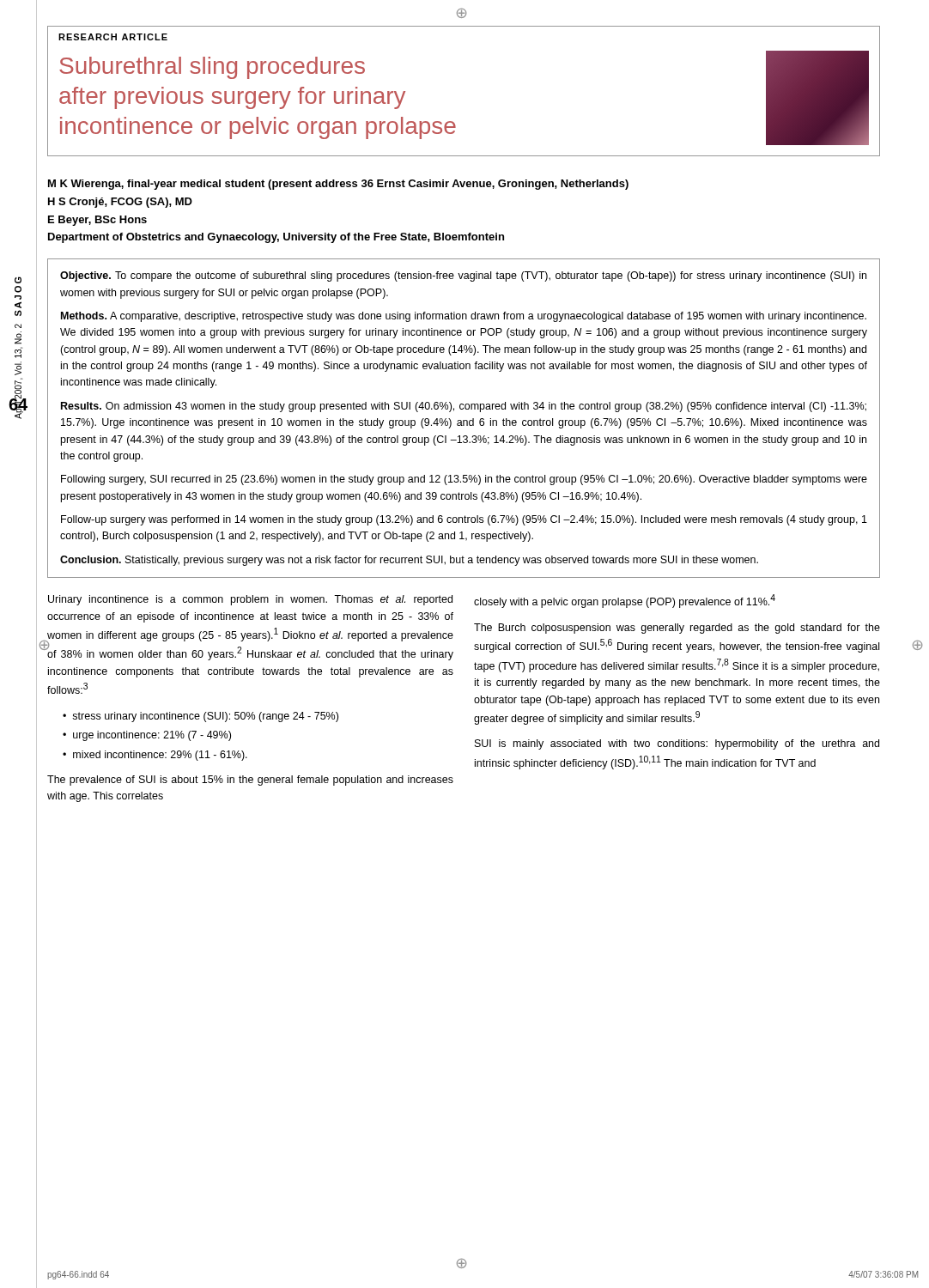Select the text block that reads "Conclusion. Statistically, previous"
The image size is (929, 1288).
(x=410, y=560)
